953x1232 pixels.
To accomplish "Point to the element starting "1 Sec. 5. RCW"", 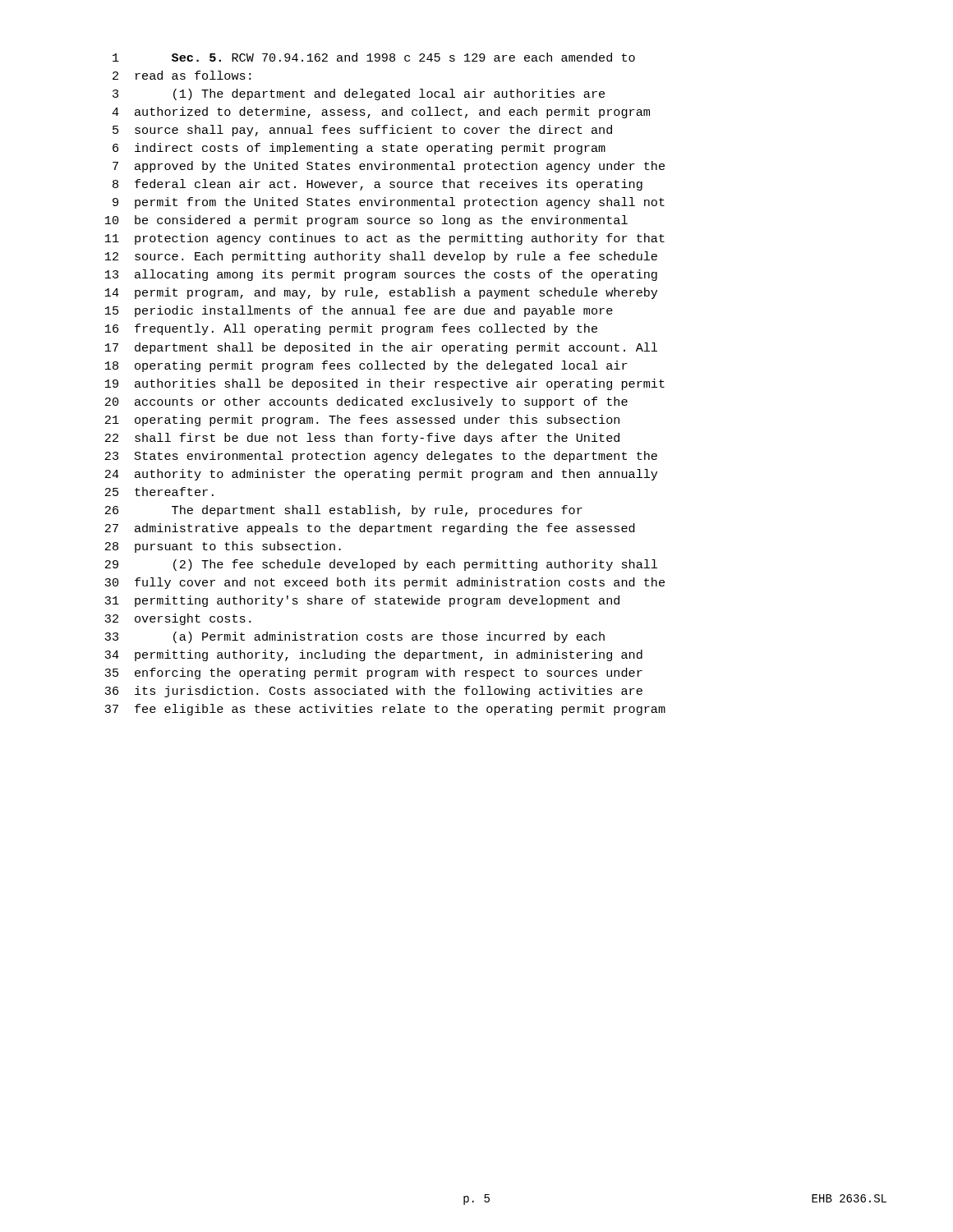I will tap(485, 67).
